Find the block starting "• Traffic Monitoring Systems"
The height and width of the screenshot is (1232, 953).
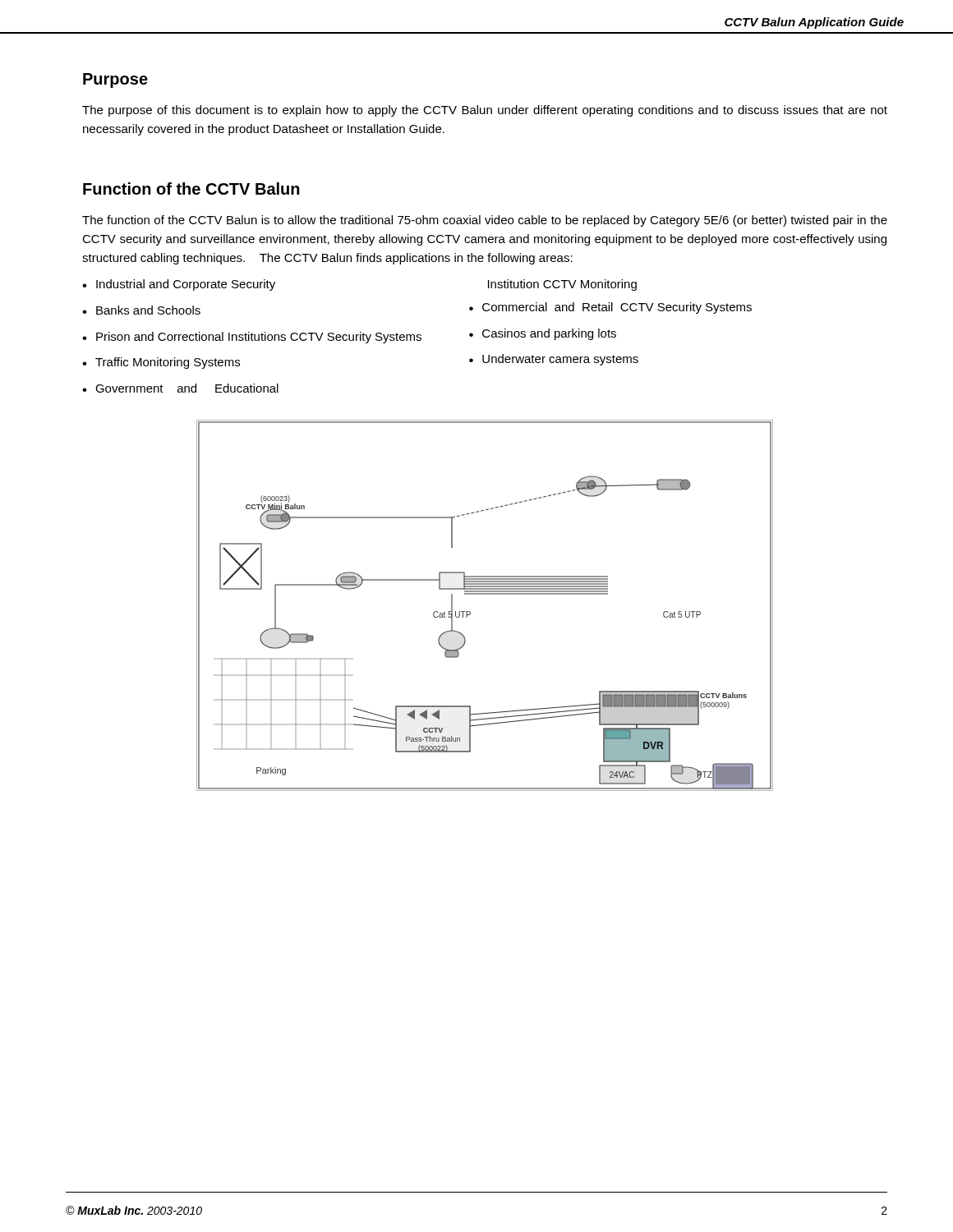161,364
